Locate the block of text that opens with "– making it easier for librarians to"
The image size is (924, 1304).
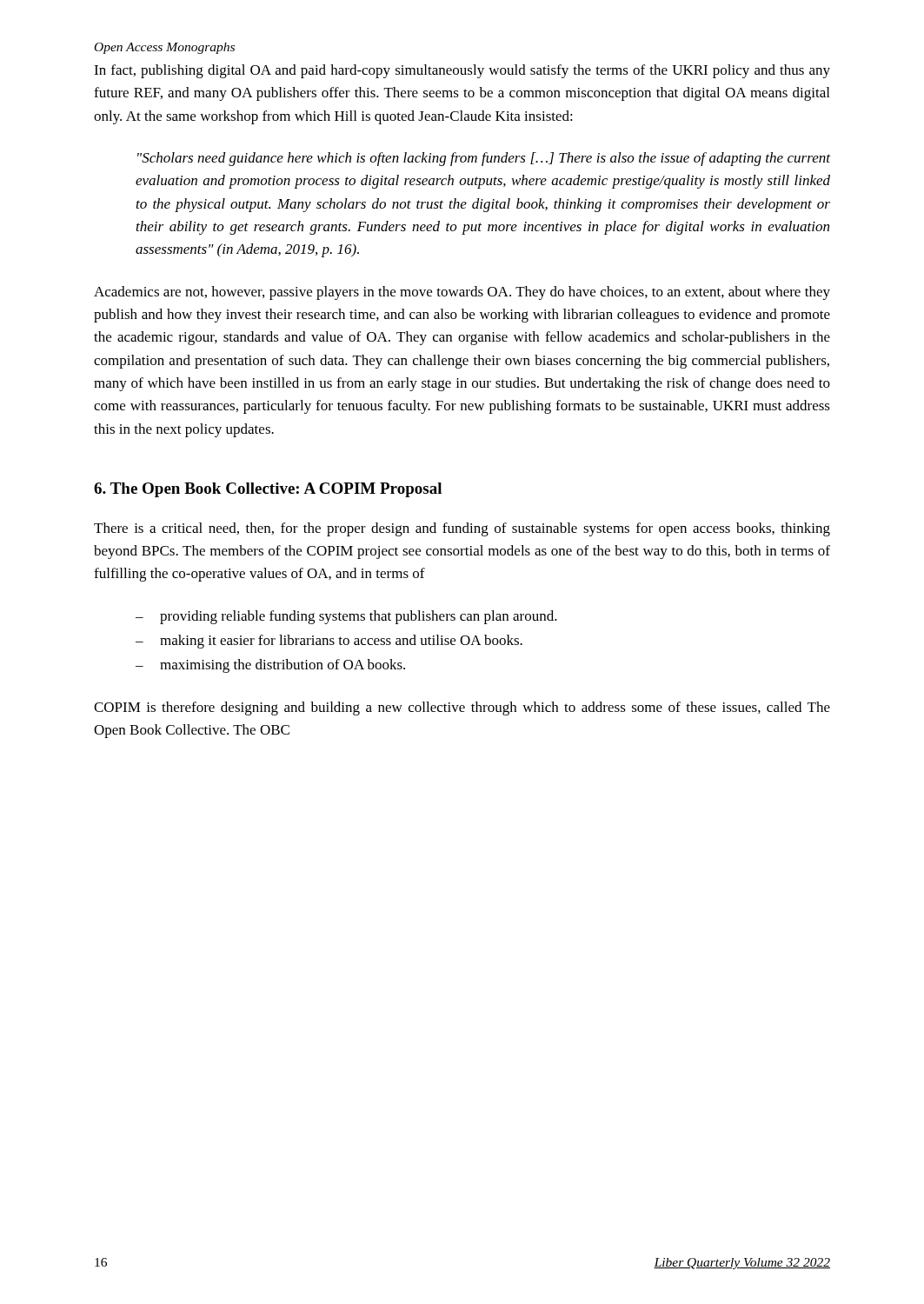(329, 641)
